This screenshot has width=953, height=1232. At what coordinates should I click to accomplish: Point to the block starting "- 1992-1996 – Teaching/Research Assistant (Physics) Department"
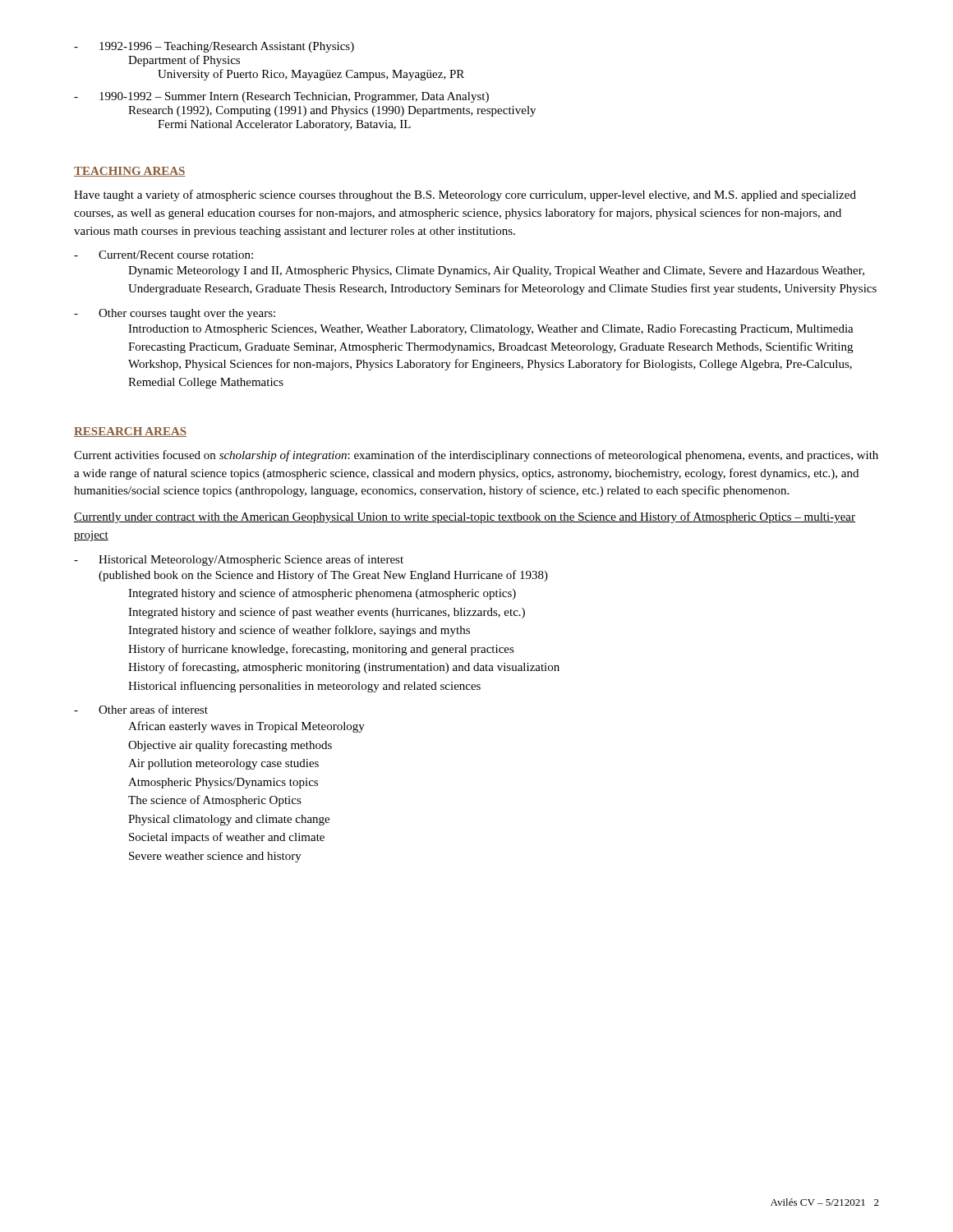pyautogui.click(x=214, y=47)
